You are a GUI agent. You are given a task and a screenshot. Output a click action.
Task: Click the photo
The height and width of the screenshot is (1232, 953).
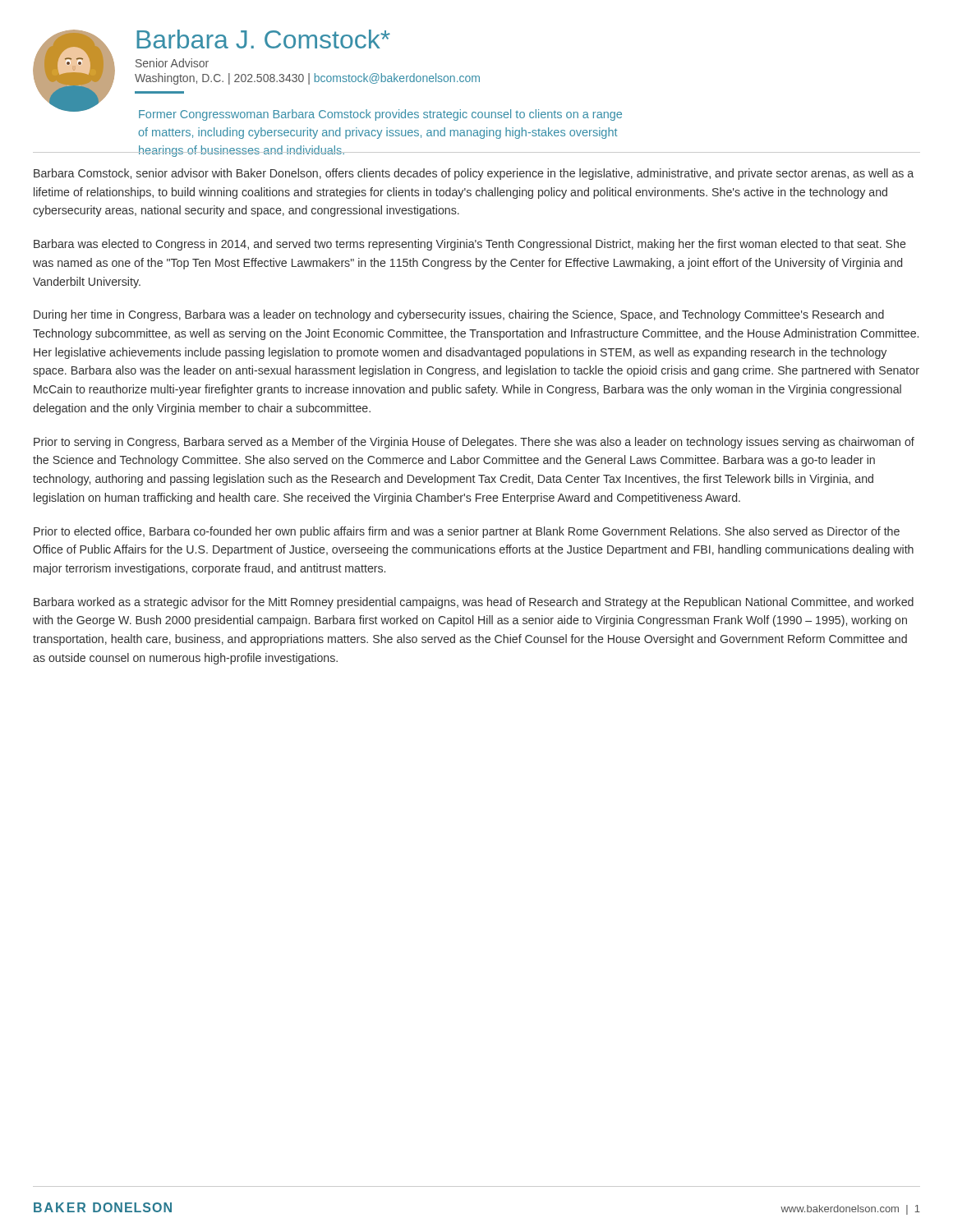pyautogui.click(x=84, y=68)
